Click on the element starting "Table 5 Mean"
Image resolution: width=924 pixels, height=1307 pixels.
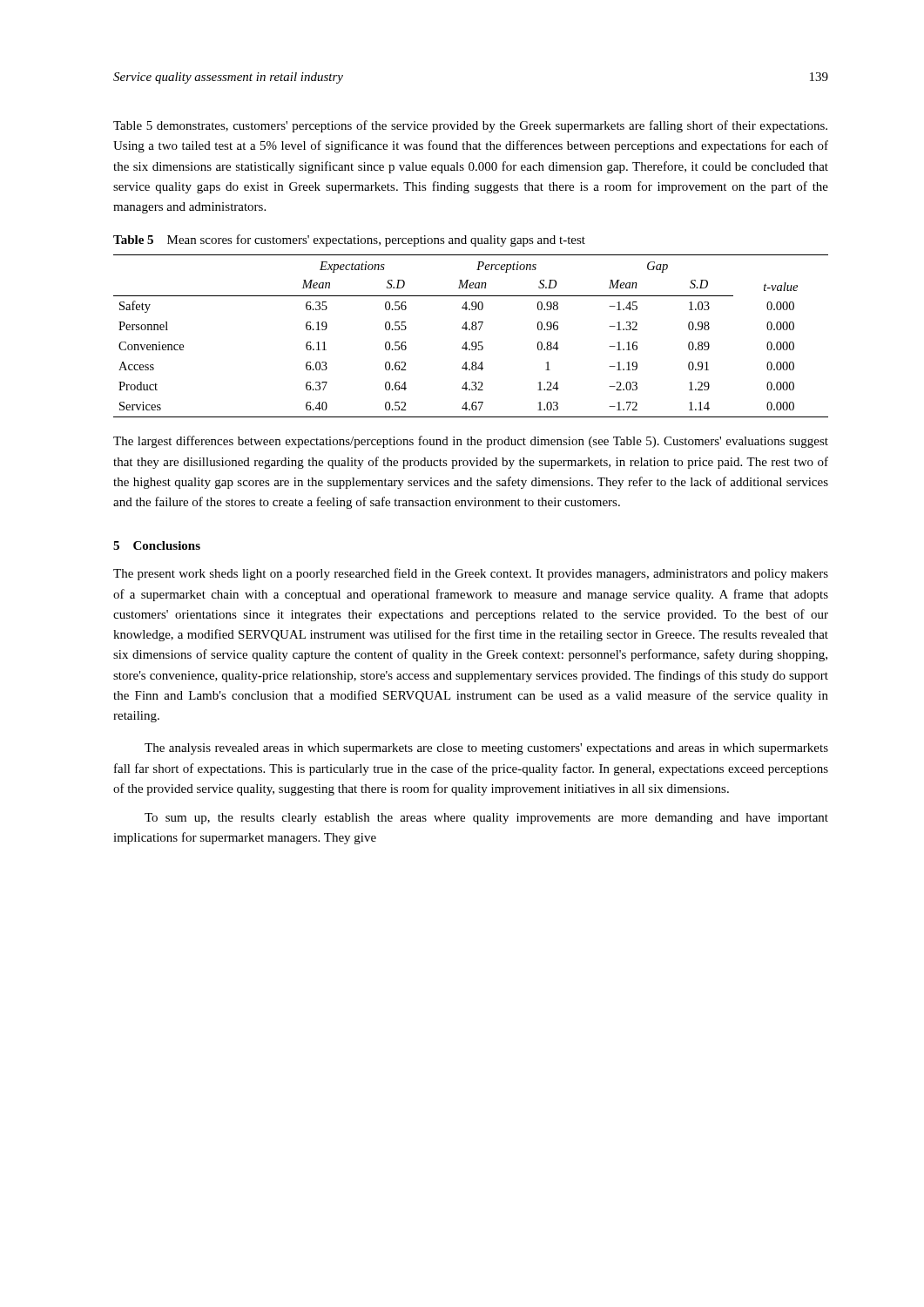pyautogui.click(x=349, y=240)
